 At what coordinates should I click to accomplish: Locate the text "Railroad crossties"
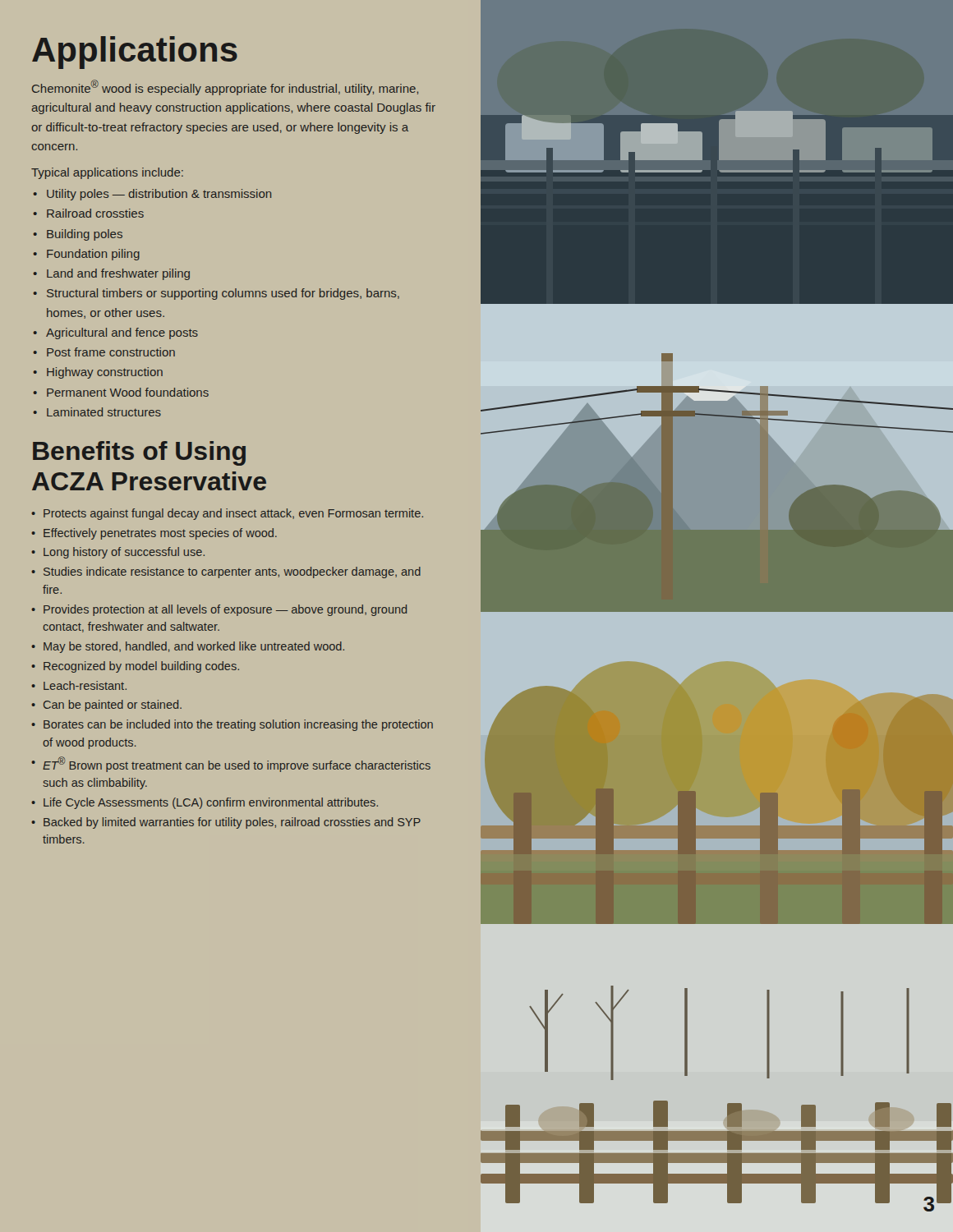click(95, 214)
